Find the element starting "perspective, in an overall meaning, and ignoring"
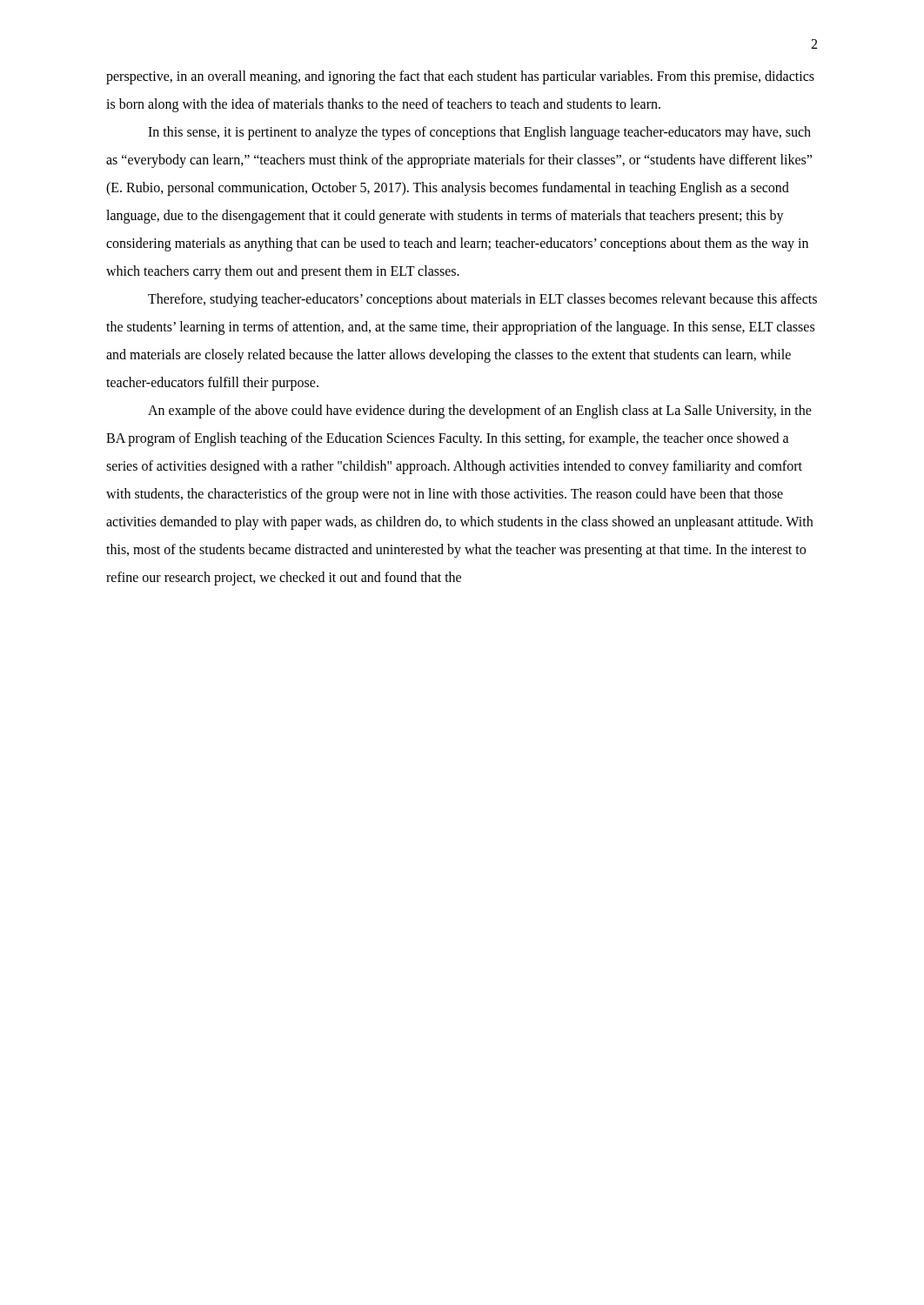The image size is (924, 1305). click(x=460, y=90)
